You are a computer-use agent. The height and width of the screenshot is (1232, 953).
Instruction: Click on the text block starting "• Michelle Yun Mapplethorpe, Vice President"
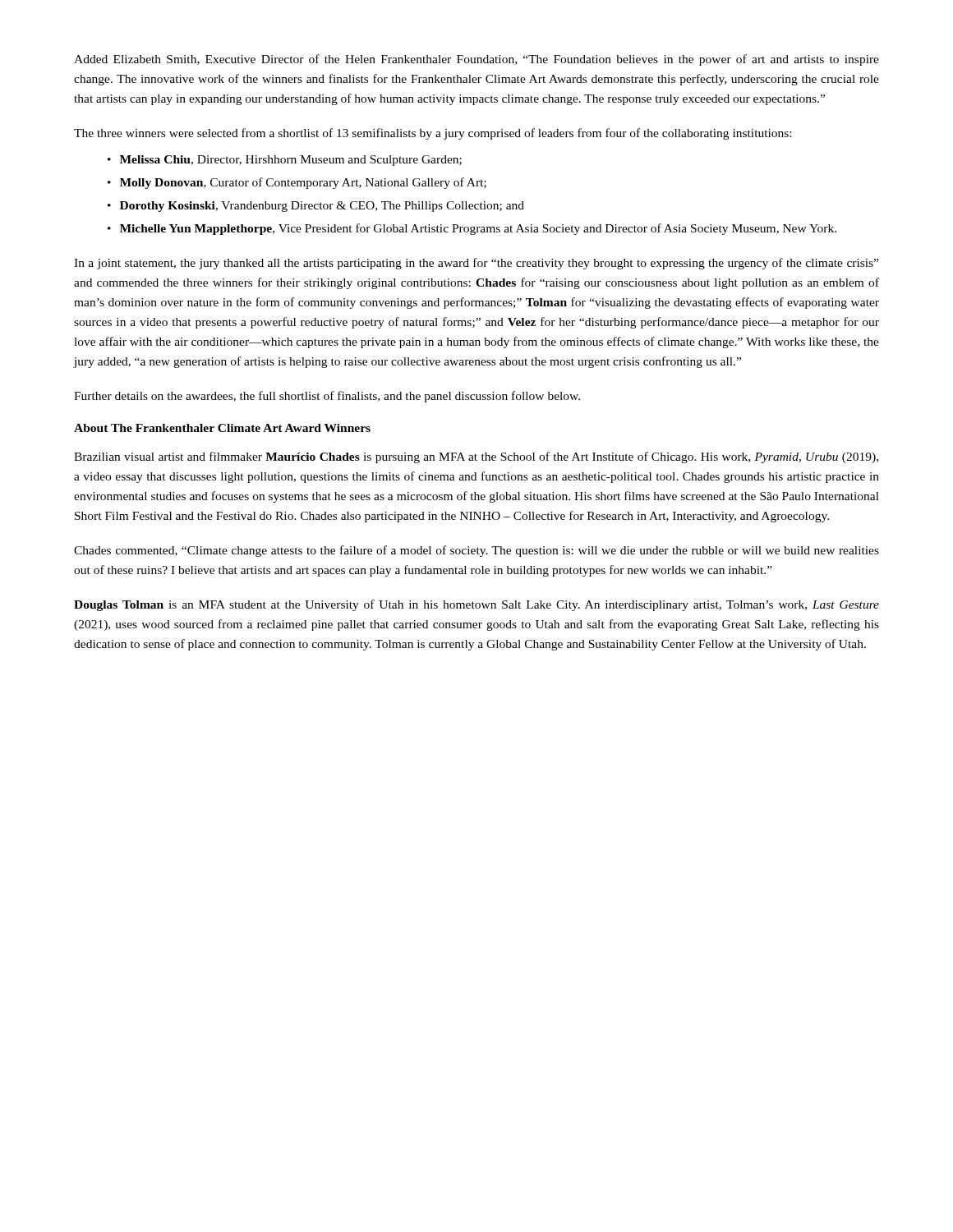(x=472, y=228)
